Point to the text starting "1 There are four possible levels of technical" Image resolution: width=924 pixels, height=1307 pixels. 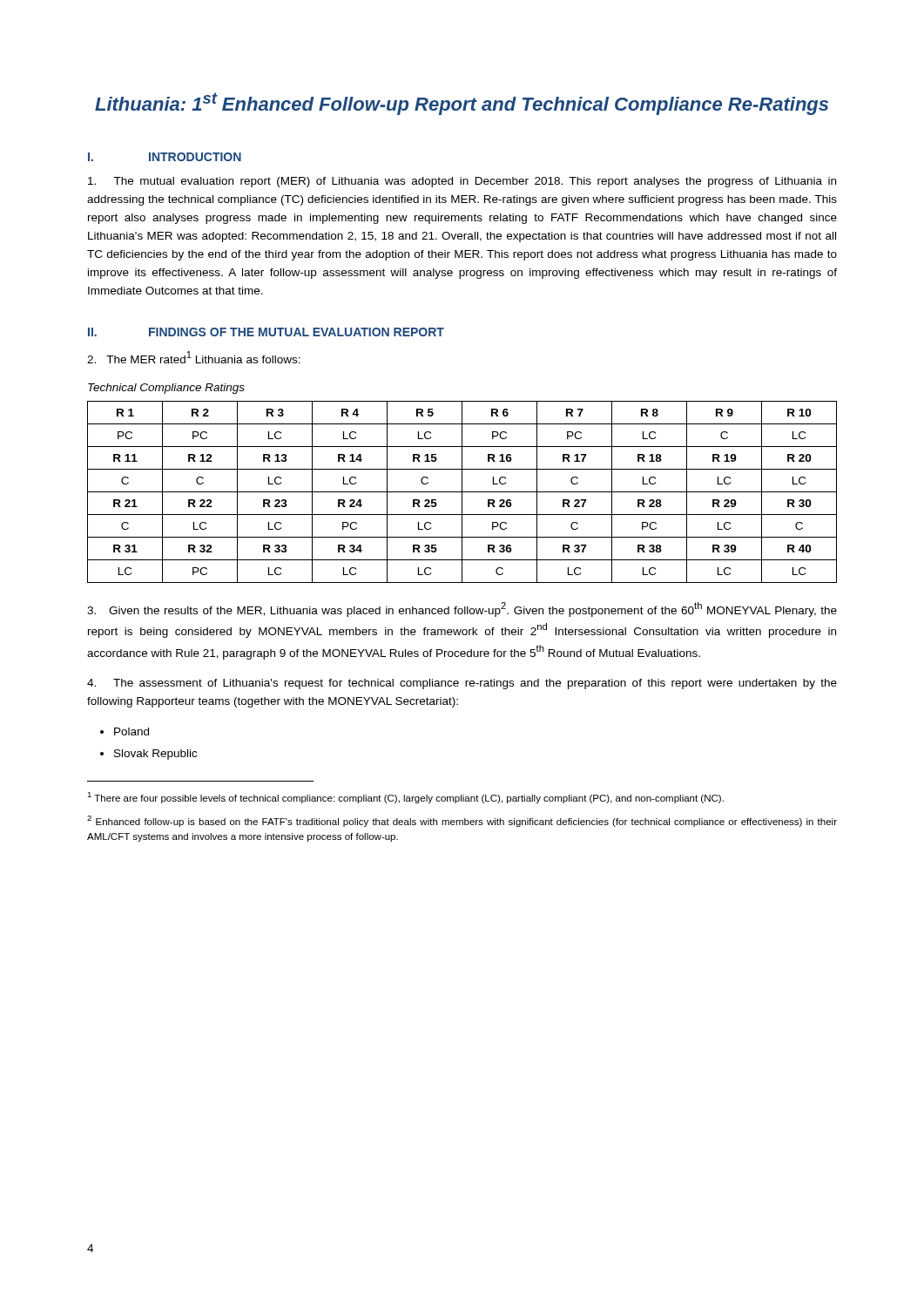[x=406, y=796]
